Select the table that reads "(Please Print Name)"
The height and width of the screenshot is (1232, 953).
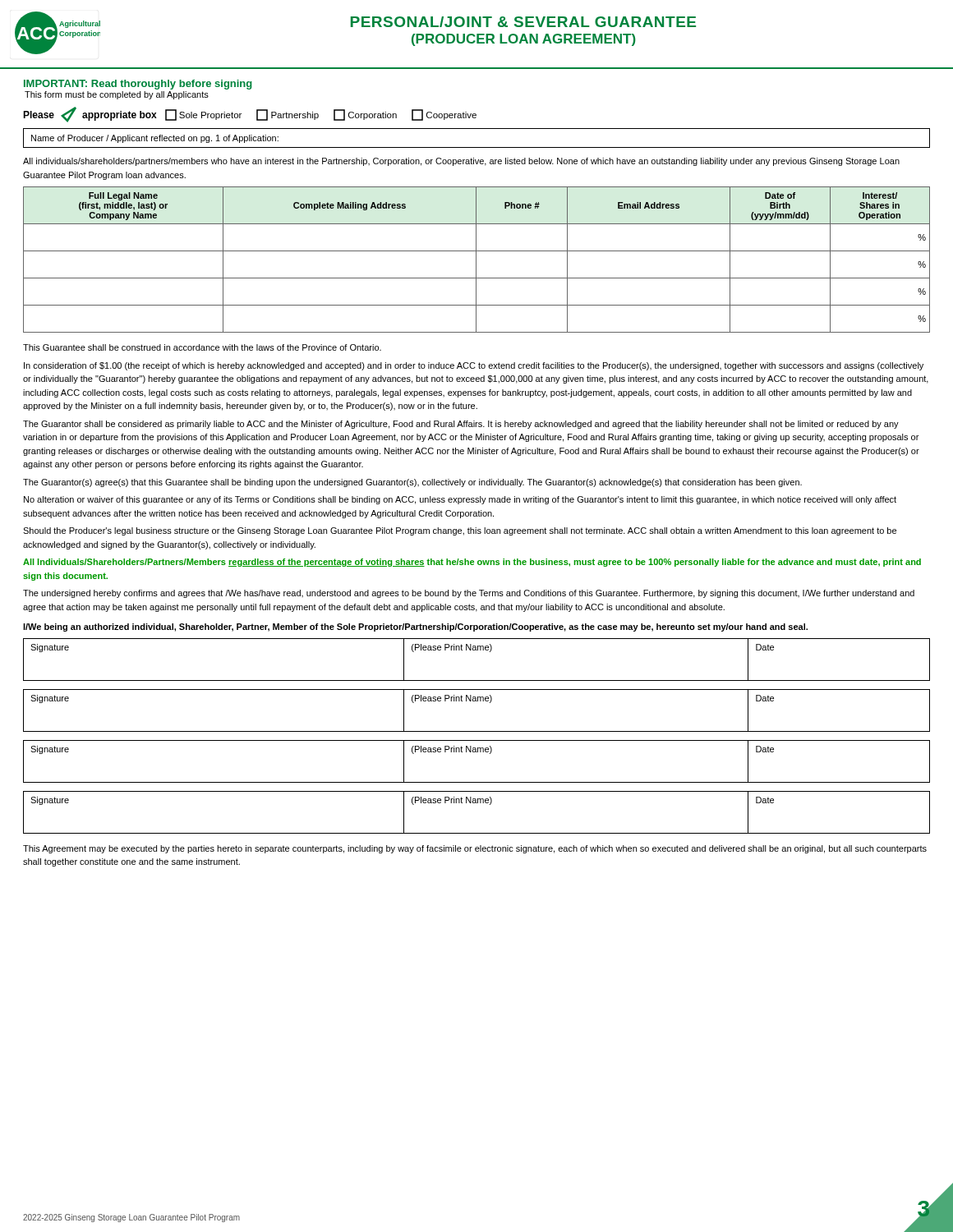click(x=476, y=736)
